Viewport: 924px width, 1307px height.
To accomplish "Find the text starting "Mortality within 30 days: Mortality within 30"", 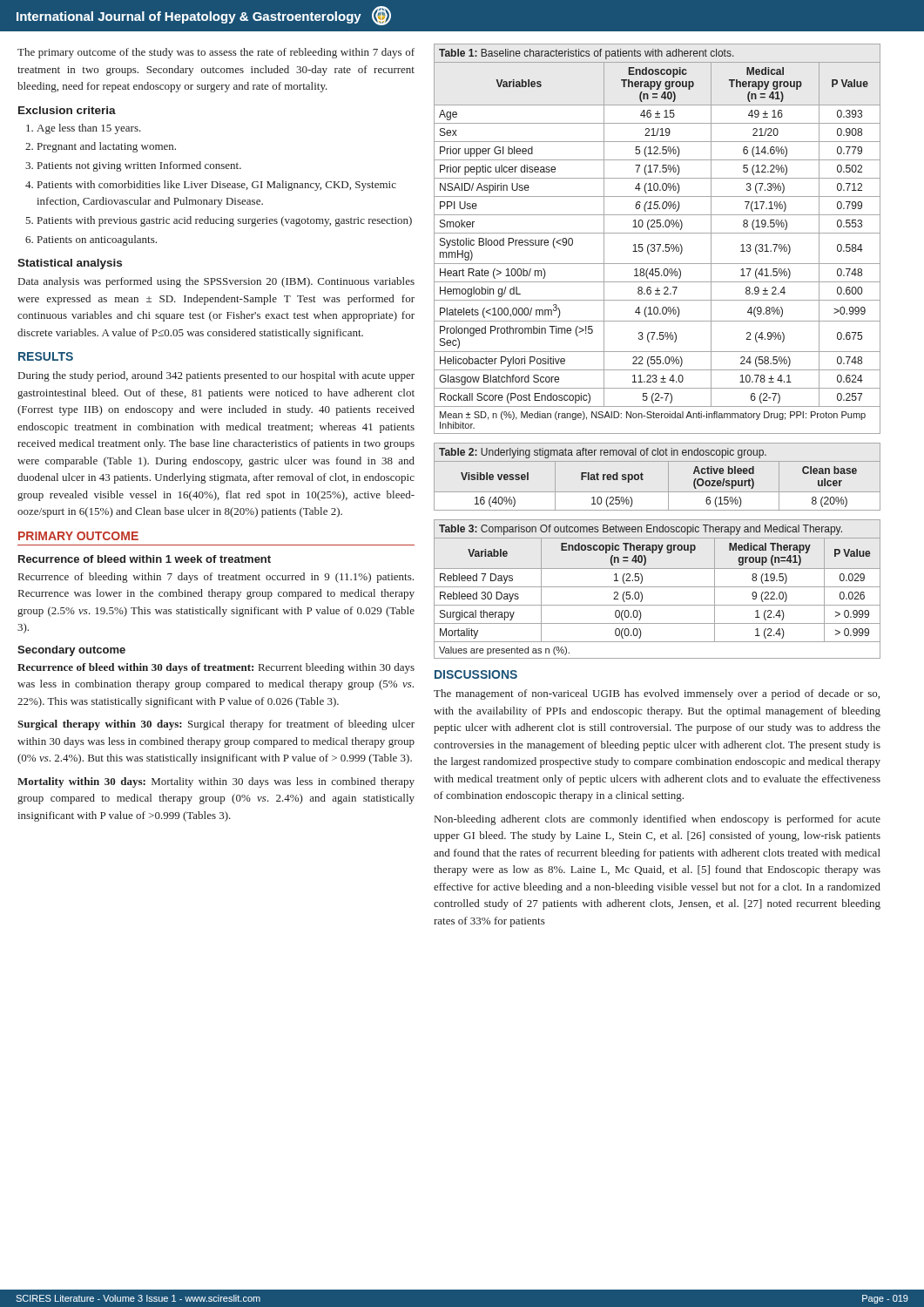I will click(216, 798).
